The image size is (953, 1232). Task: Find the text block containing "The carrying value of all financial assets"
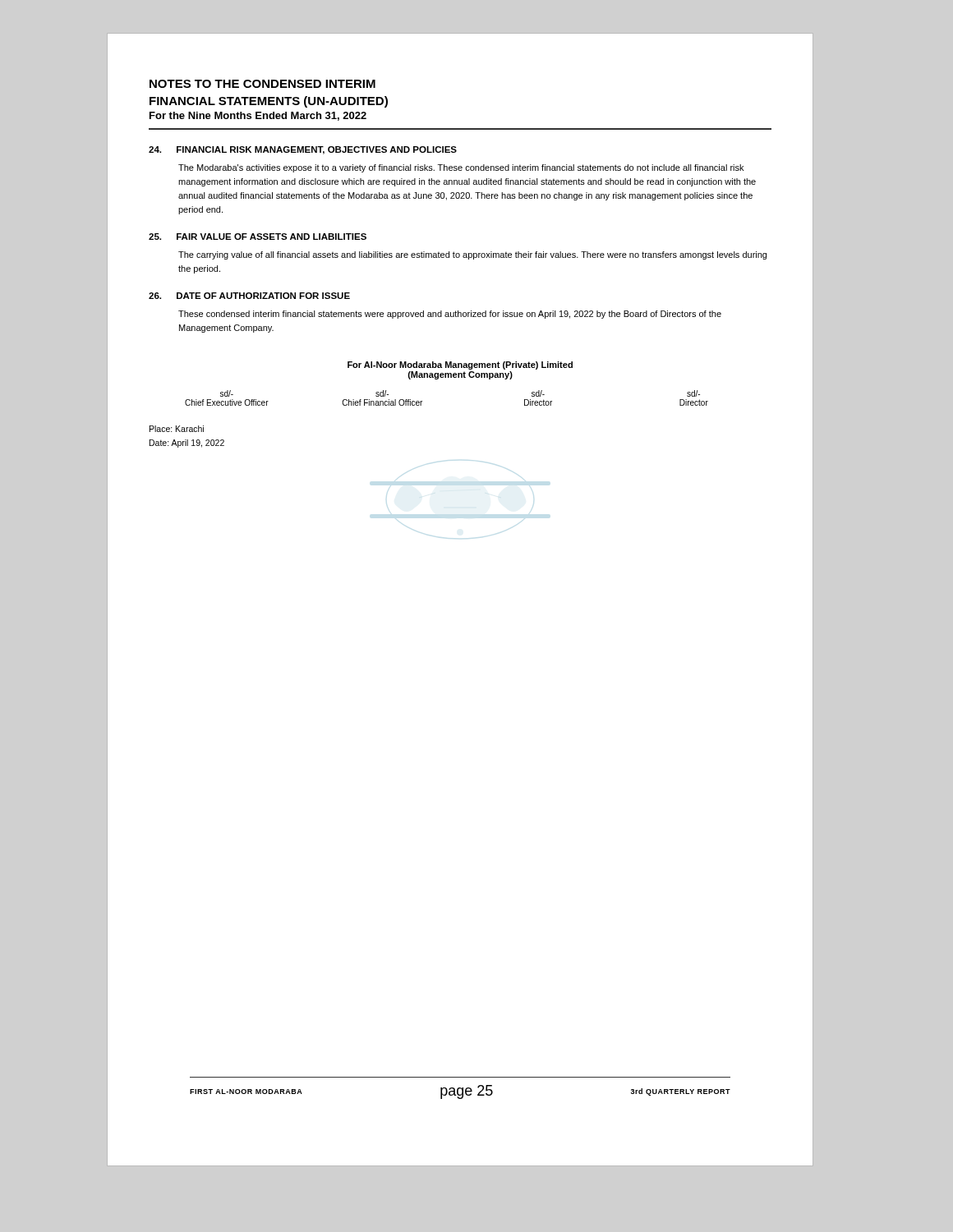473,262
